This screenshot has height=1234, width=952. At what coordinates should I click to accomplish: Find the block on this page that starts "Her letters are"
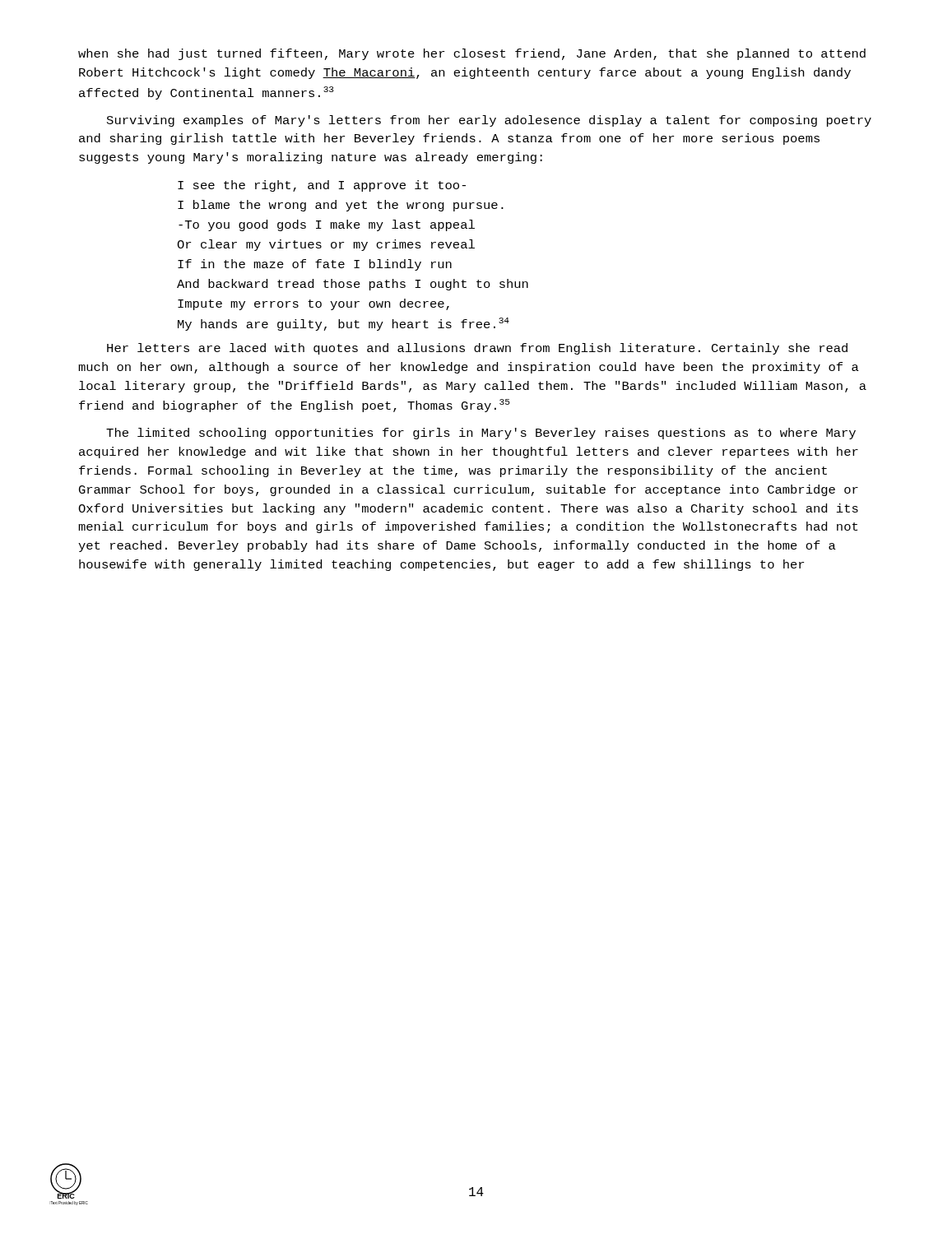[472, 378]
